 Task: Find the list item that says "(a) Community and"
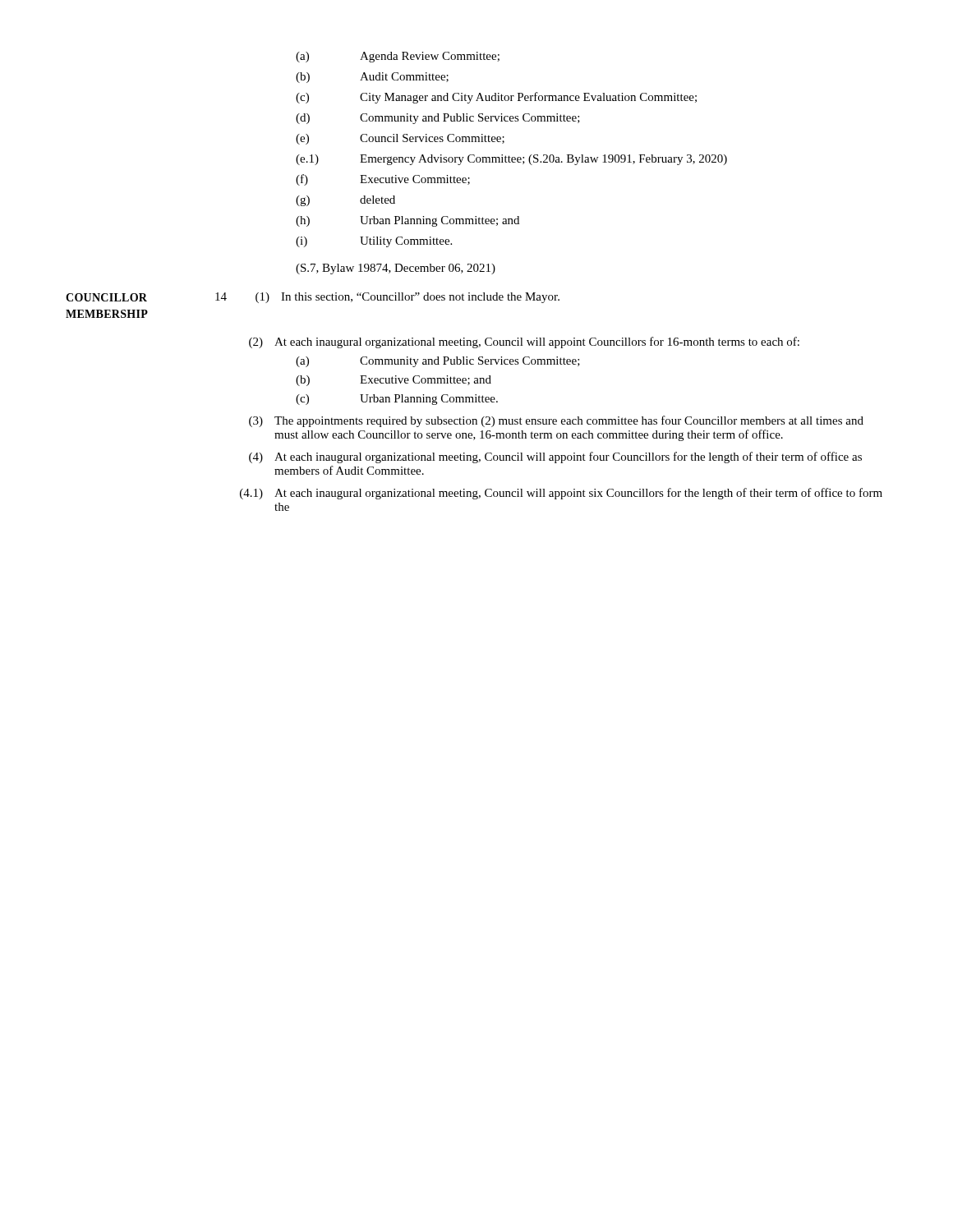point(438,362)
